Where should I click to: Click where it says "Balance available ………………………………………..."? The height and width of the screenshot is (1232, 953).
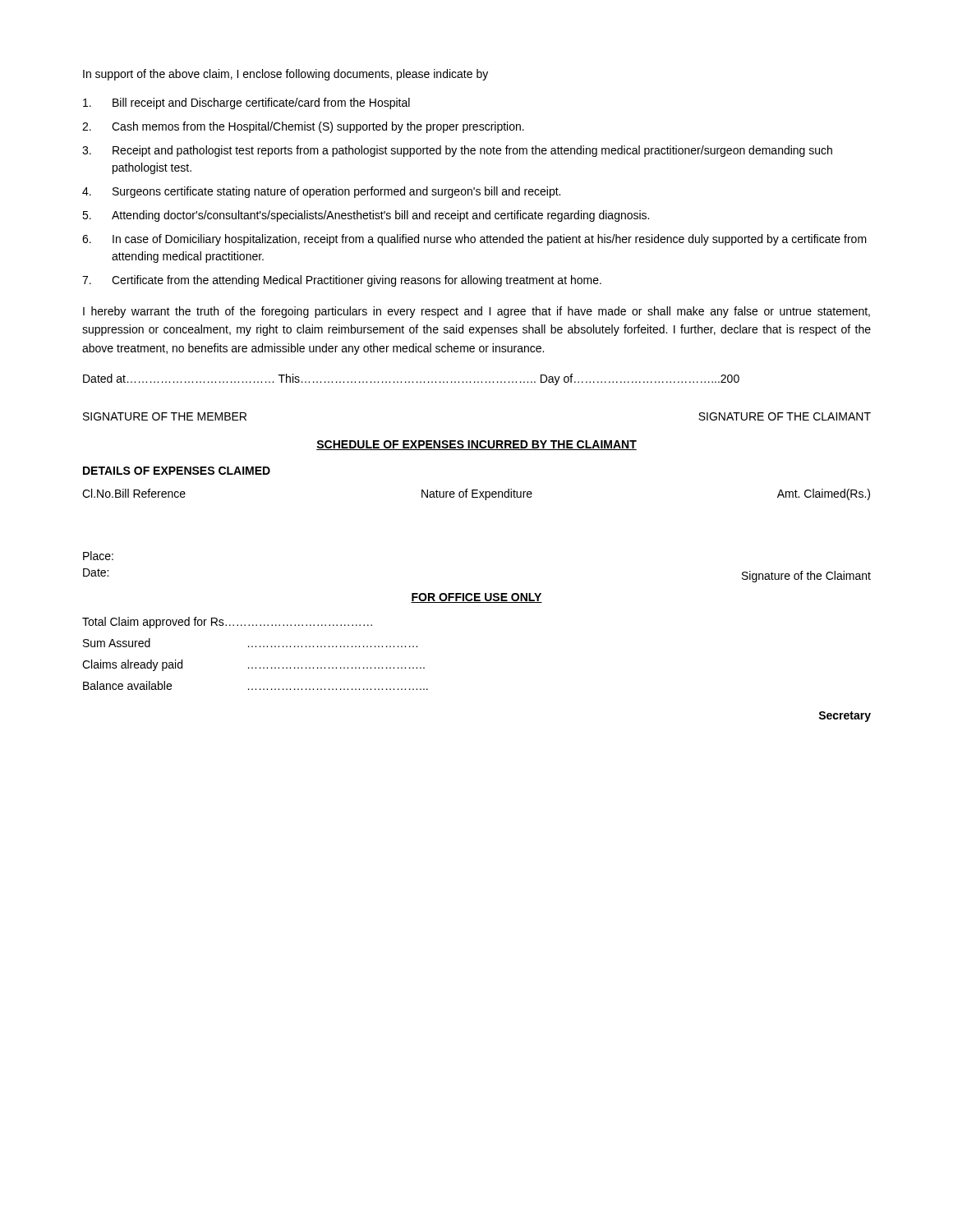pos(256,685)
